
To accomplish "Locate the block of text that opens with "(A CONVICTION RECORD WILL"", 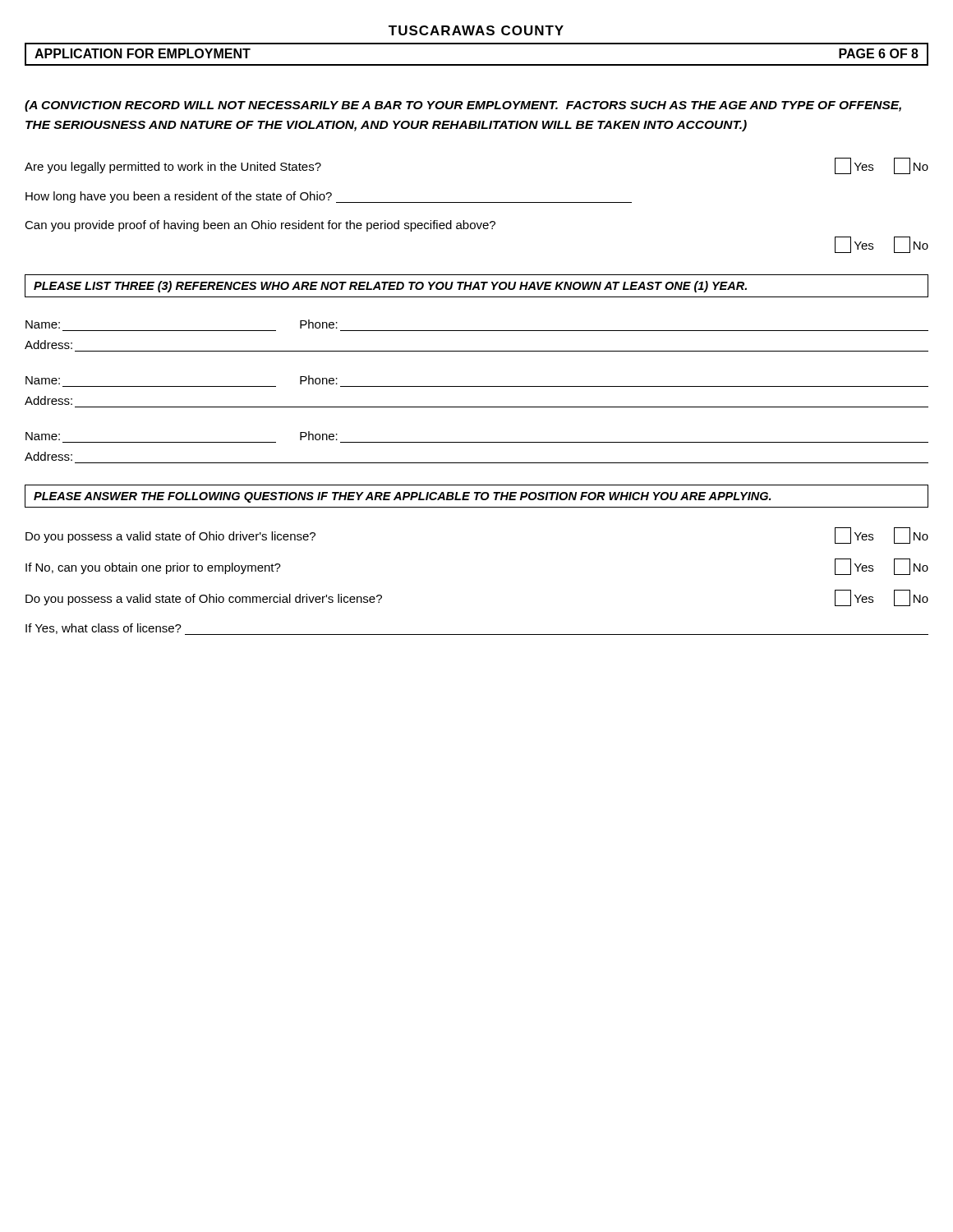I will coord(464,115).
